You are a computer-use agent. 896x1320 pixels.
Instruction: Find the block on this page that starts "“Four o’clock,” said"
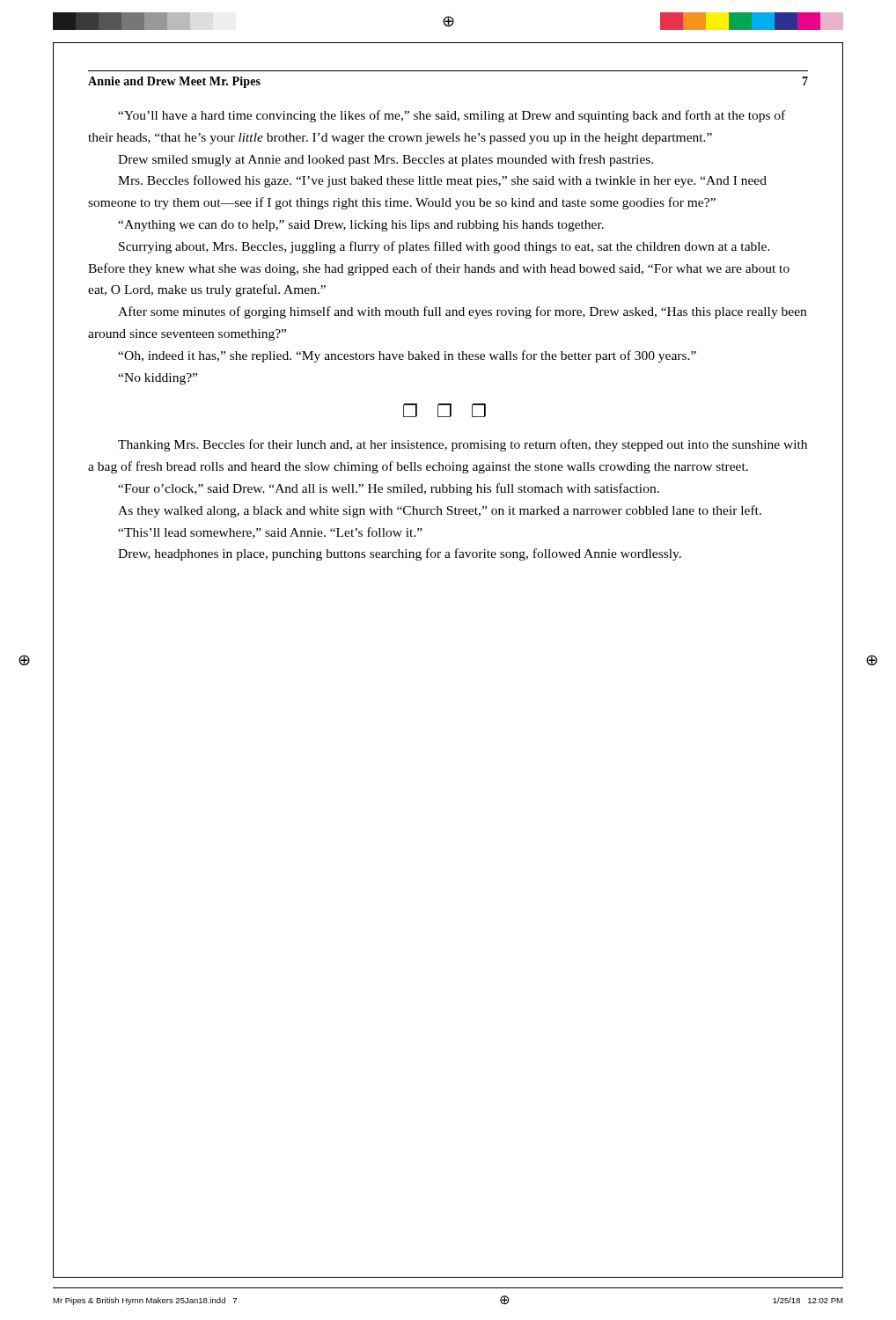pyautogui.click(x=389, y=488)
